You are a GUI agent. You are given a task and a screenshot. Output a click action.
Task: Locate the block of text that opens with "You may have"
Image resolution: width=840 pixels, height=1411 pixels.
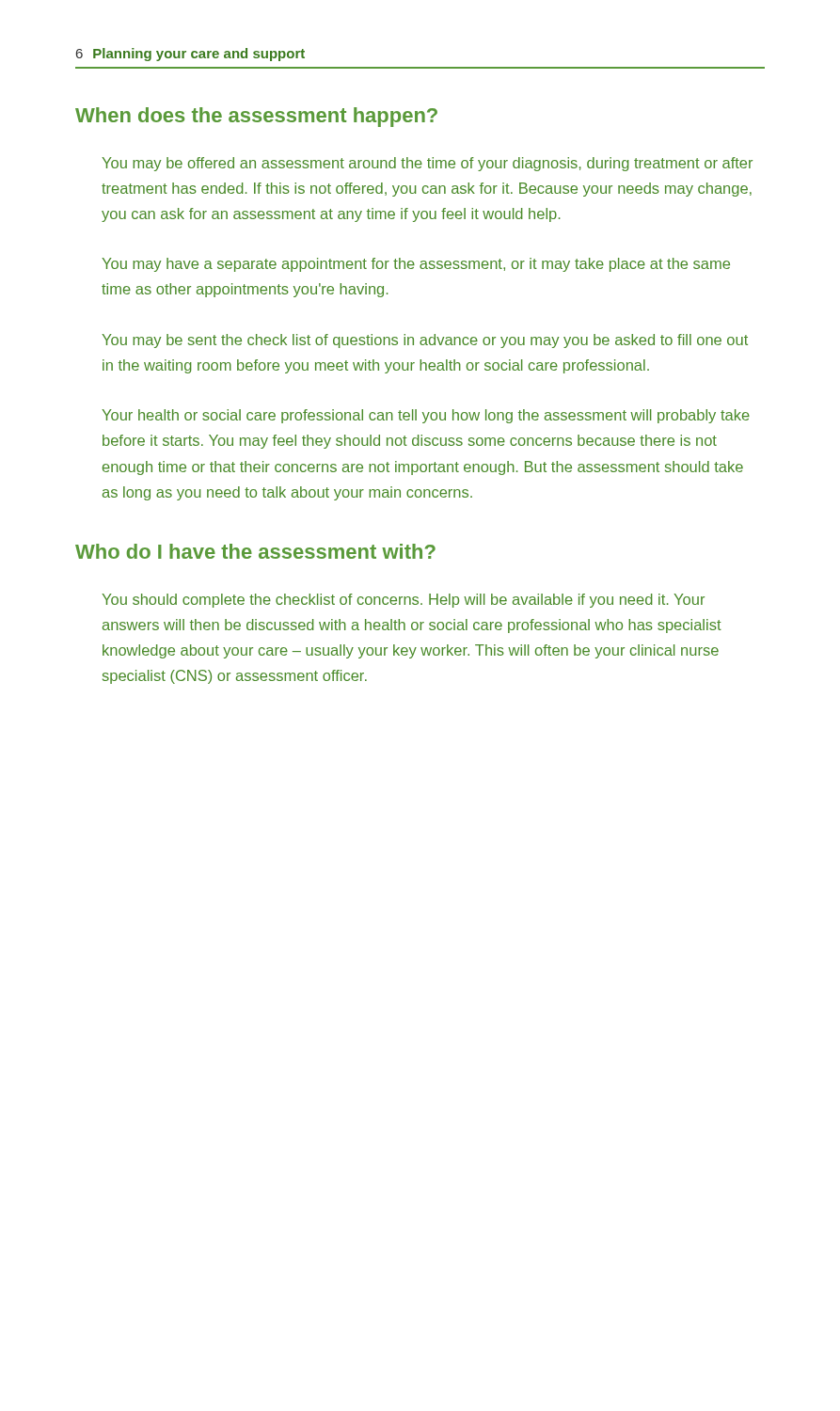[416, 276]
